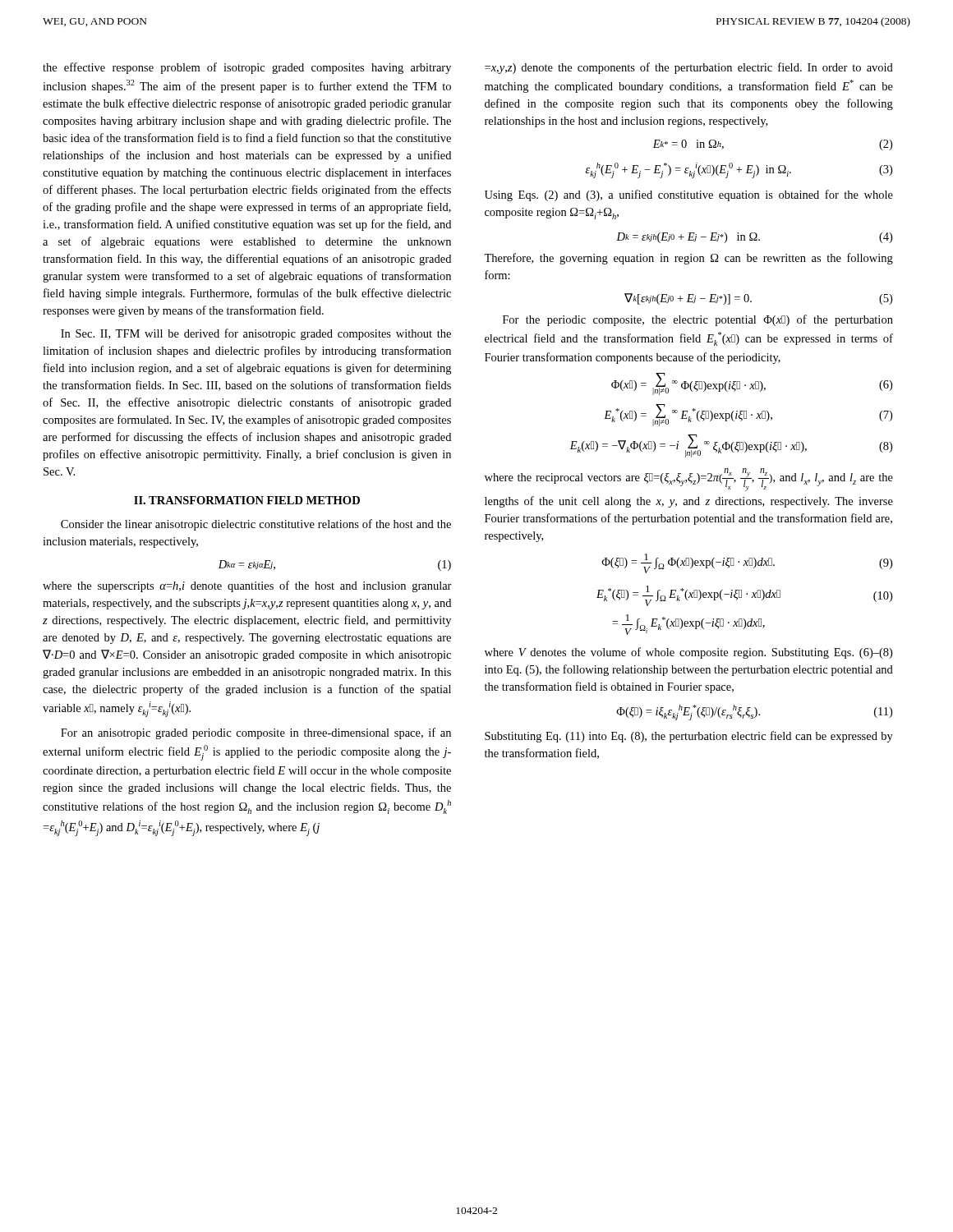Navigate to the text block starting "In Sec. II, TFM will be derived for"
Image resolution: width=953 pixels, height=1232 pixels.
pos(247,403)
